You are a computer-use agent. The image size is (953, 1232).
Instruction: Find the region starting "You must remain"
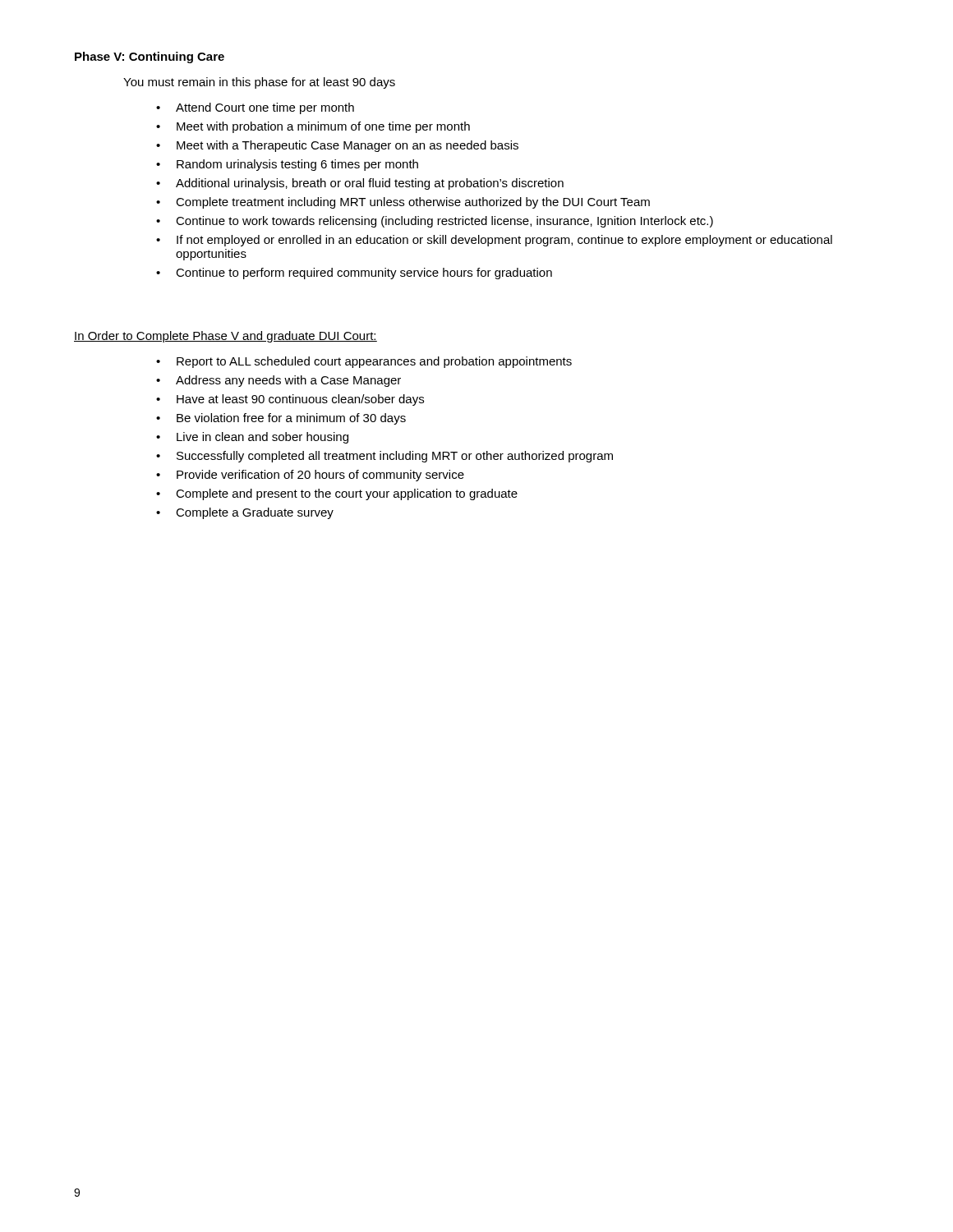259,82
